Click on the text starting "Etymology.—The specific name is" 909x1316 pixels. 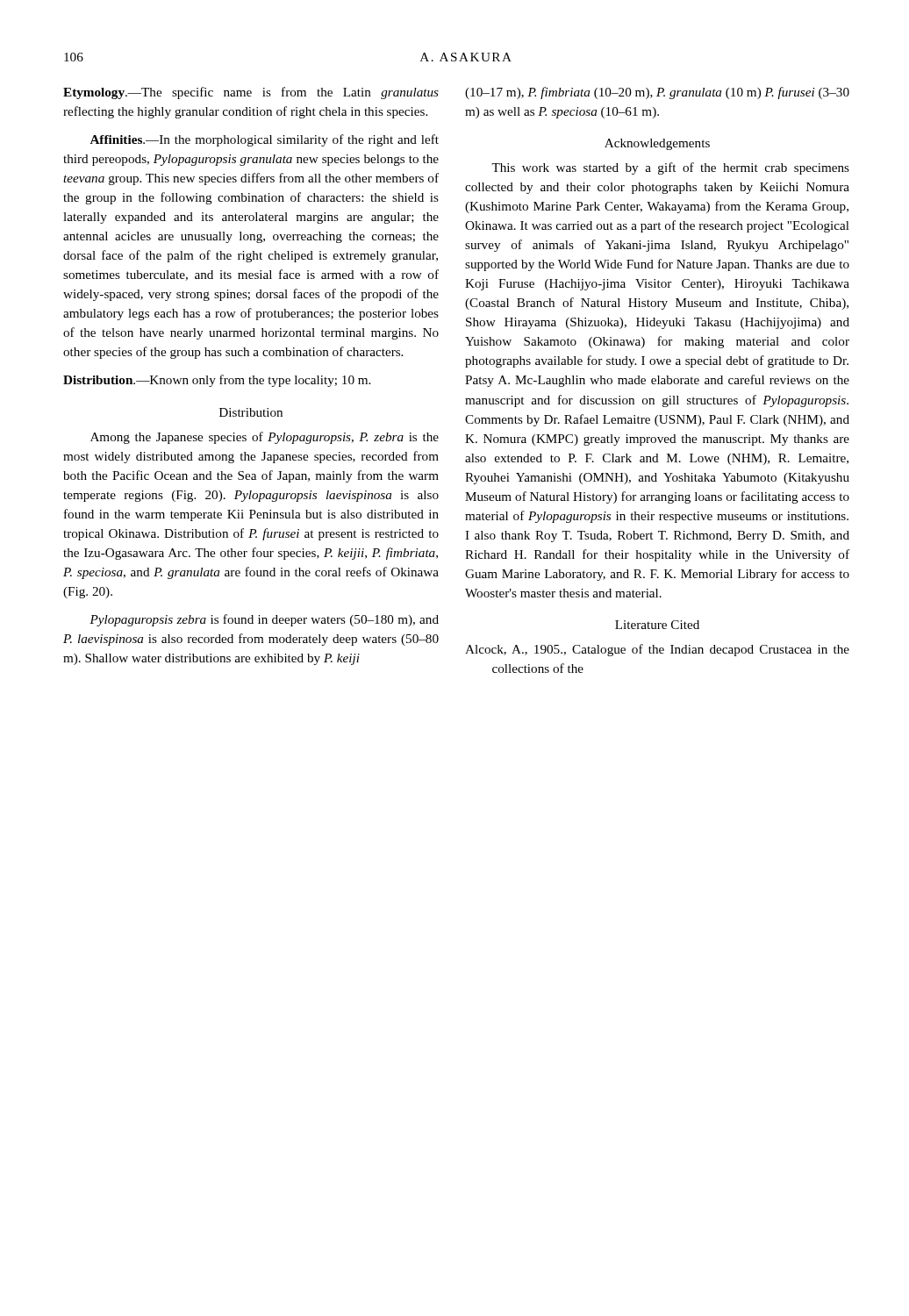click(251, 102)
